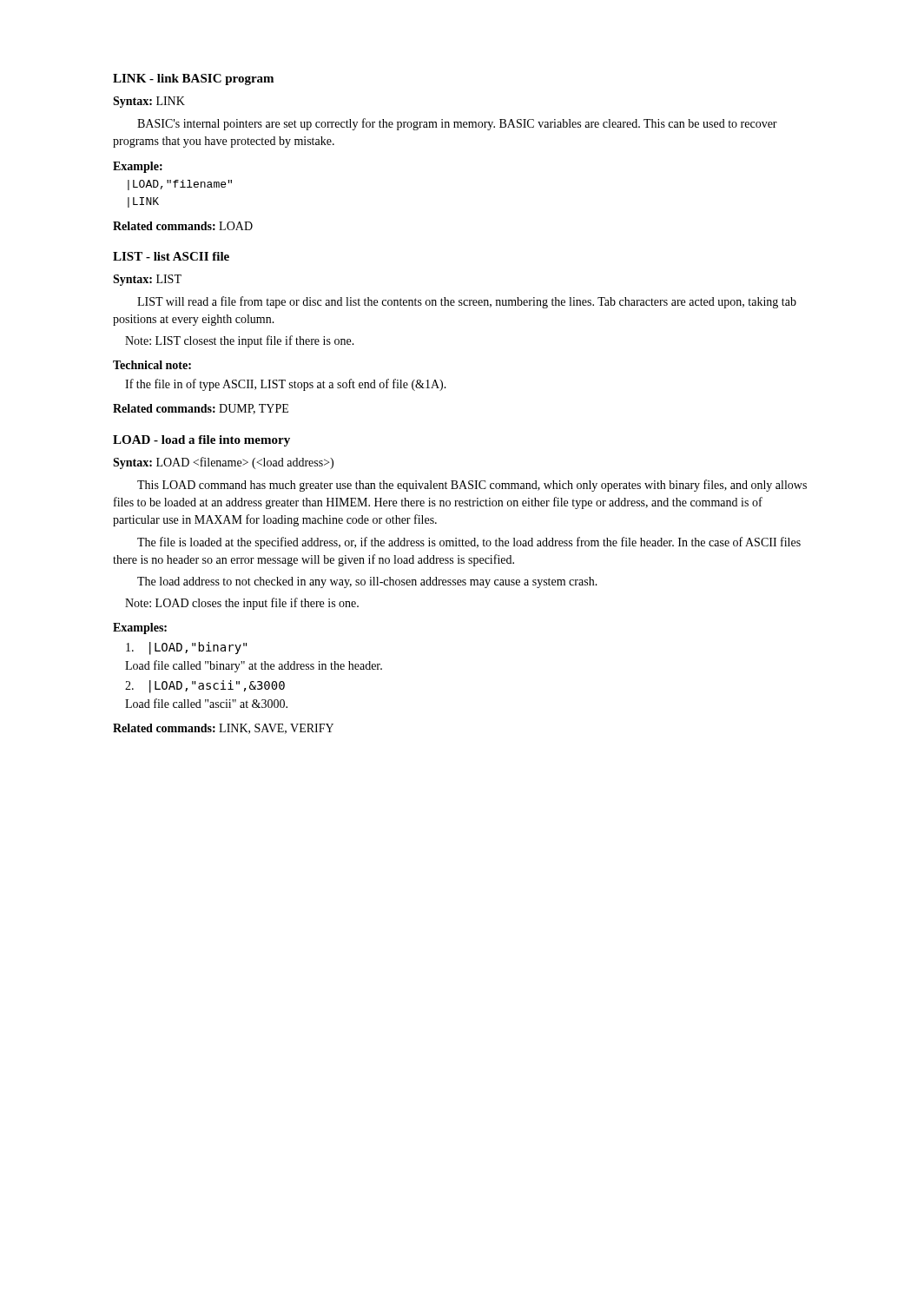Screen dimensions: 1303x924
Task: Locate the list item with the text "2. |LOAD,"ascii",&3000"
Action: pyautogui.click(x=205, y=685)
